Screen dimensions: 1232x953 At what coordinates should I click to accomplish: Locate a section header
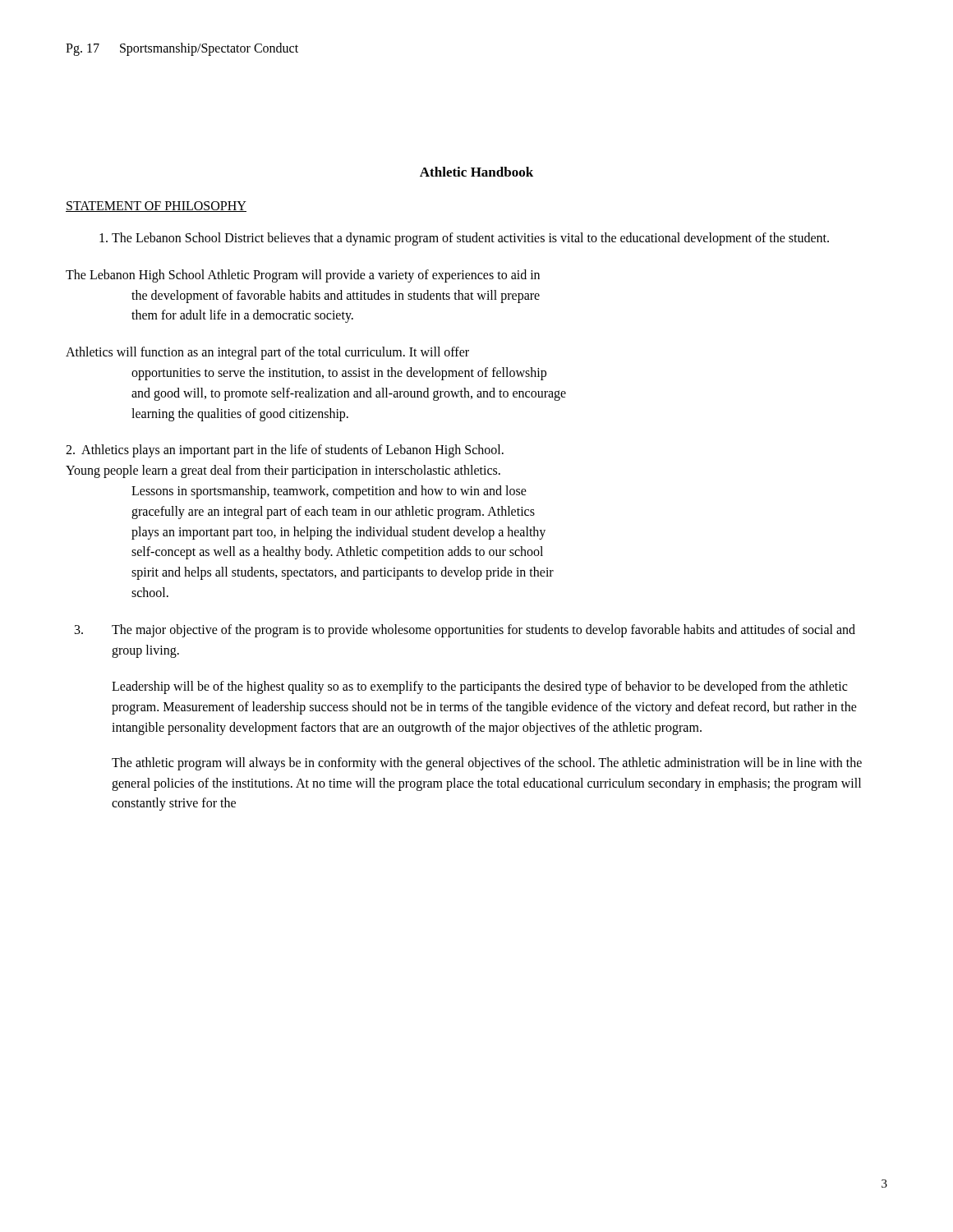(x=156, y=206)
